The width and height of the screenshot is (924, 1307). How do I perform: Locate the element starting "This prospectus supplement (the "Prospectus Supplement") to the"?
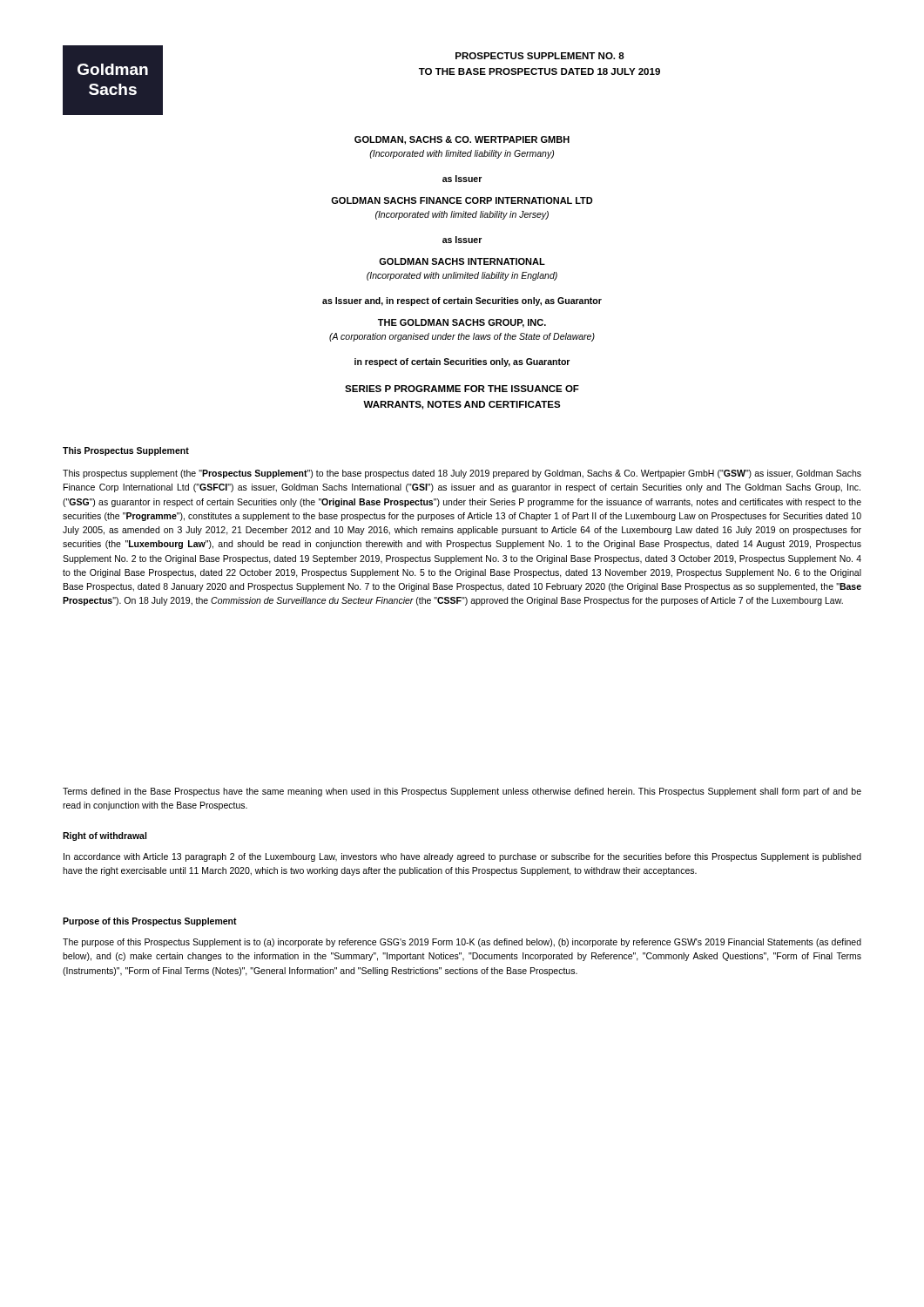coord(462,537)
